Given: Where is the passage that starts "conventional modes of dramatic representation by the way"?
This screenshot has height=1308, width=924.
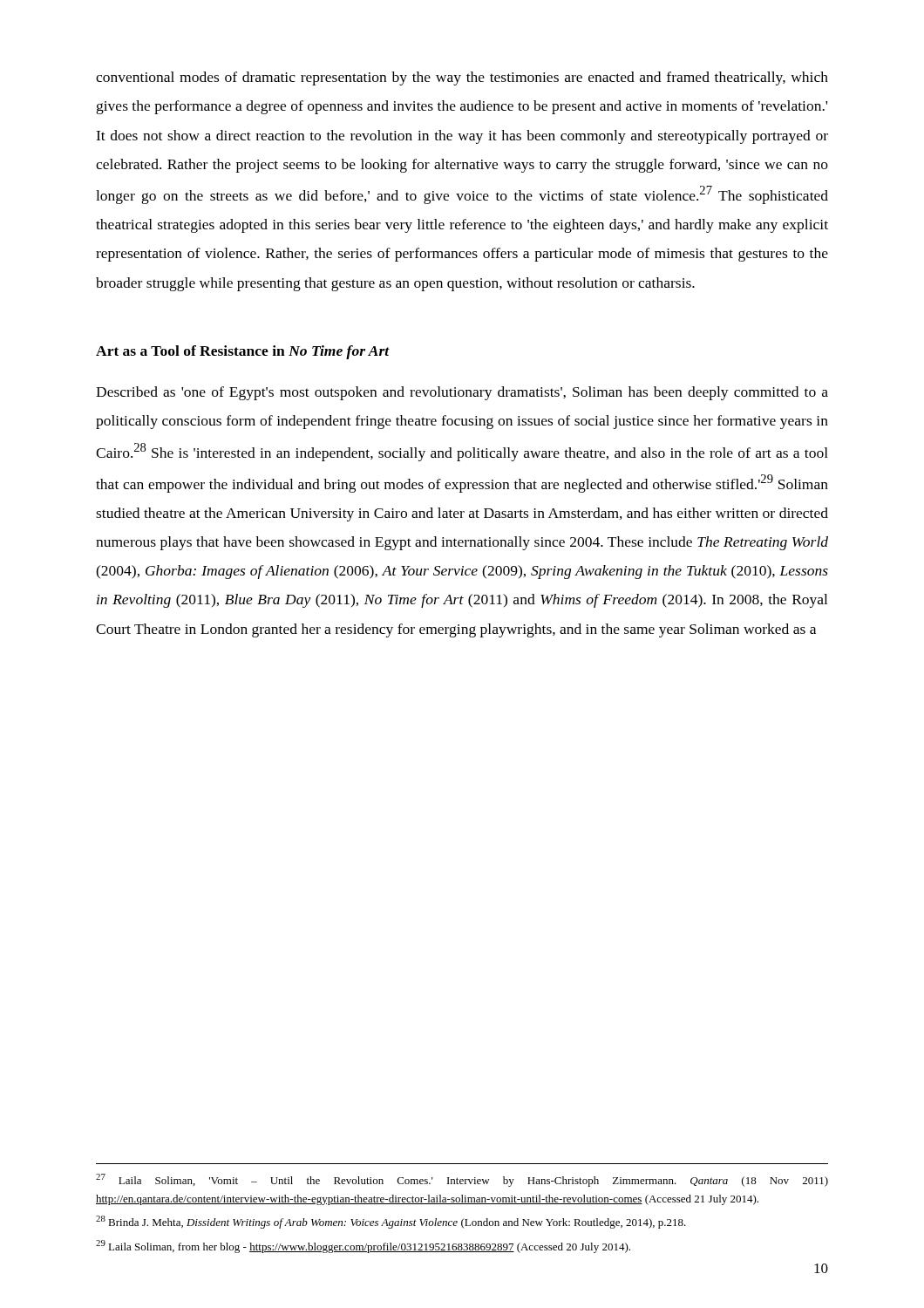Looking at the screenshot, I should [x=462, y=179].
